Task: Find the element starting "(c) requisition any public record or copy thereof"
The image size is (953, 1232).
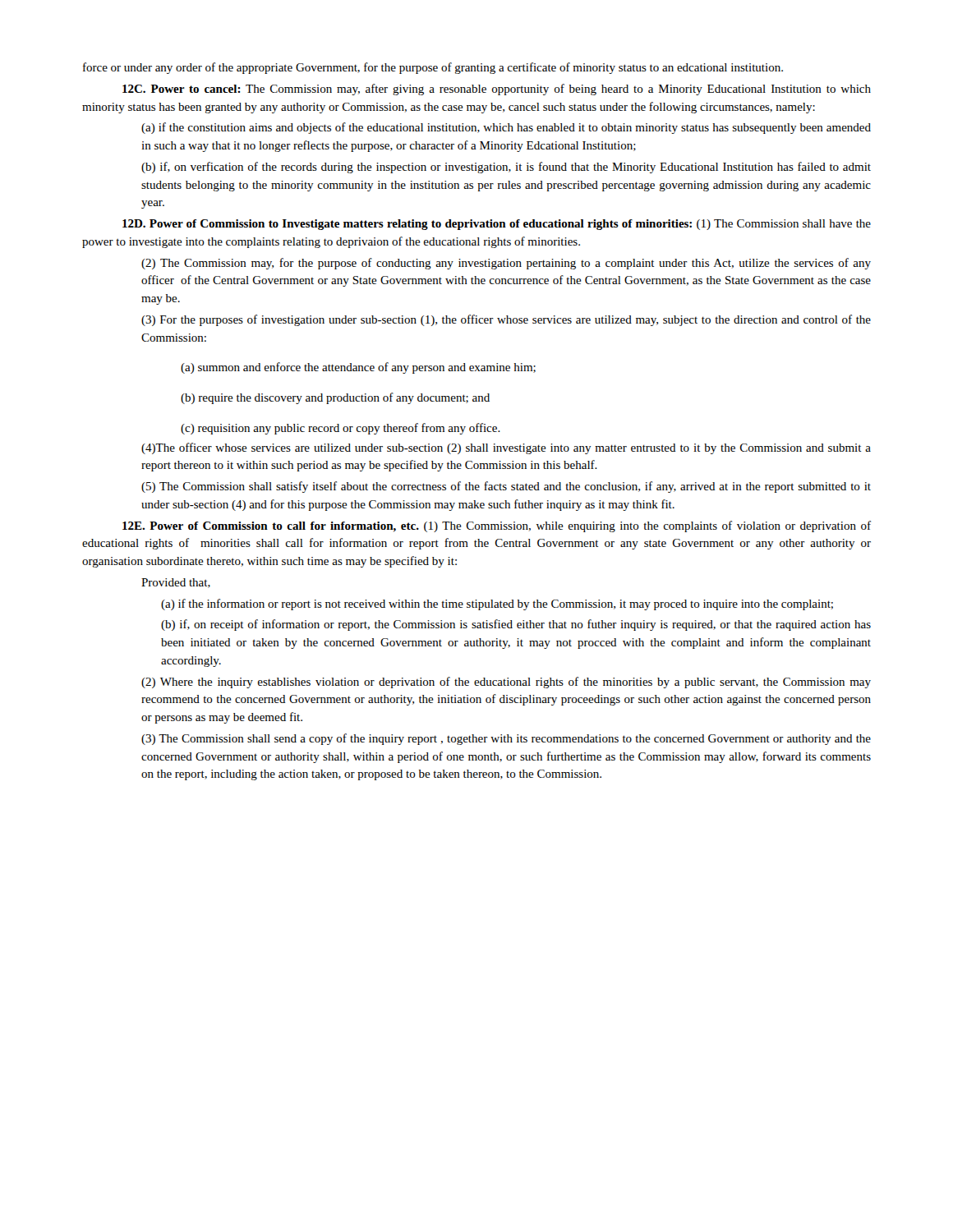Action: [x=341, y=429]
